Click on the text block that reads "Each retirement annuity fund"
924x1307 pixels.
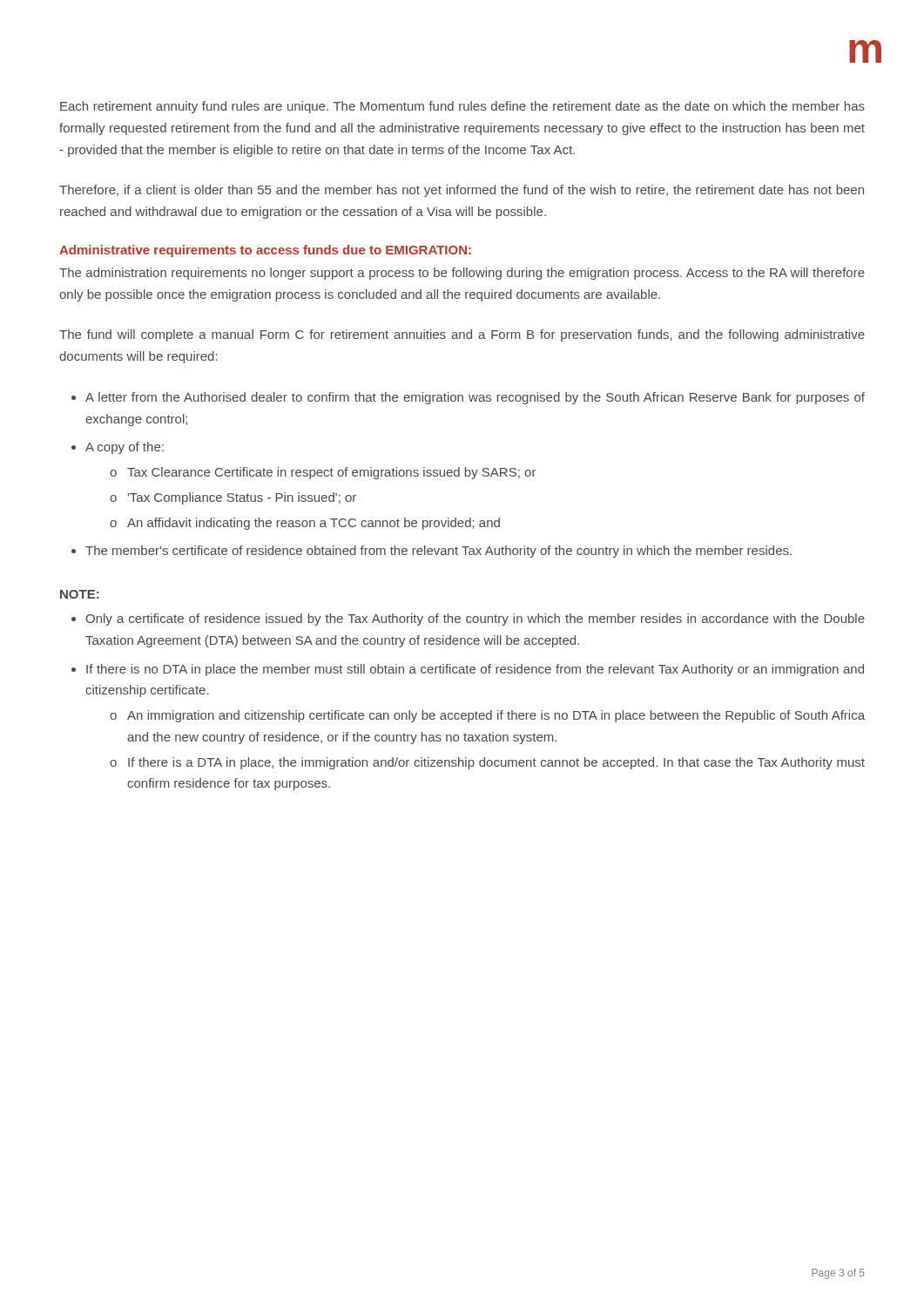click(x=462, y=127)
